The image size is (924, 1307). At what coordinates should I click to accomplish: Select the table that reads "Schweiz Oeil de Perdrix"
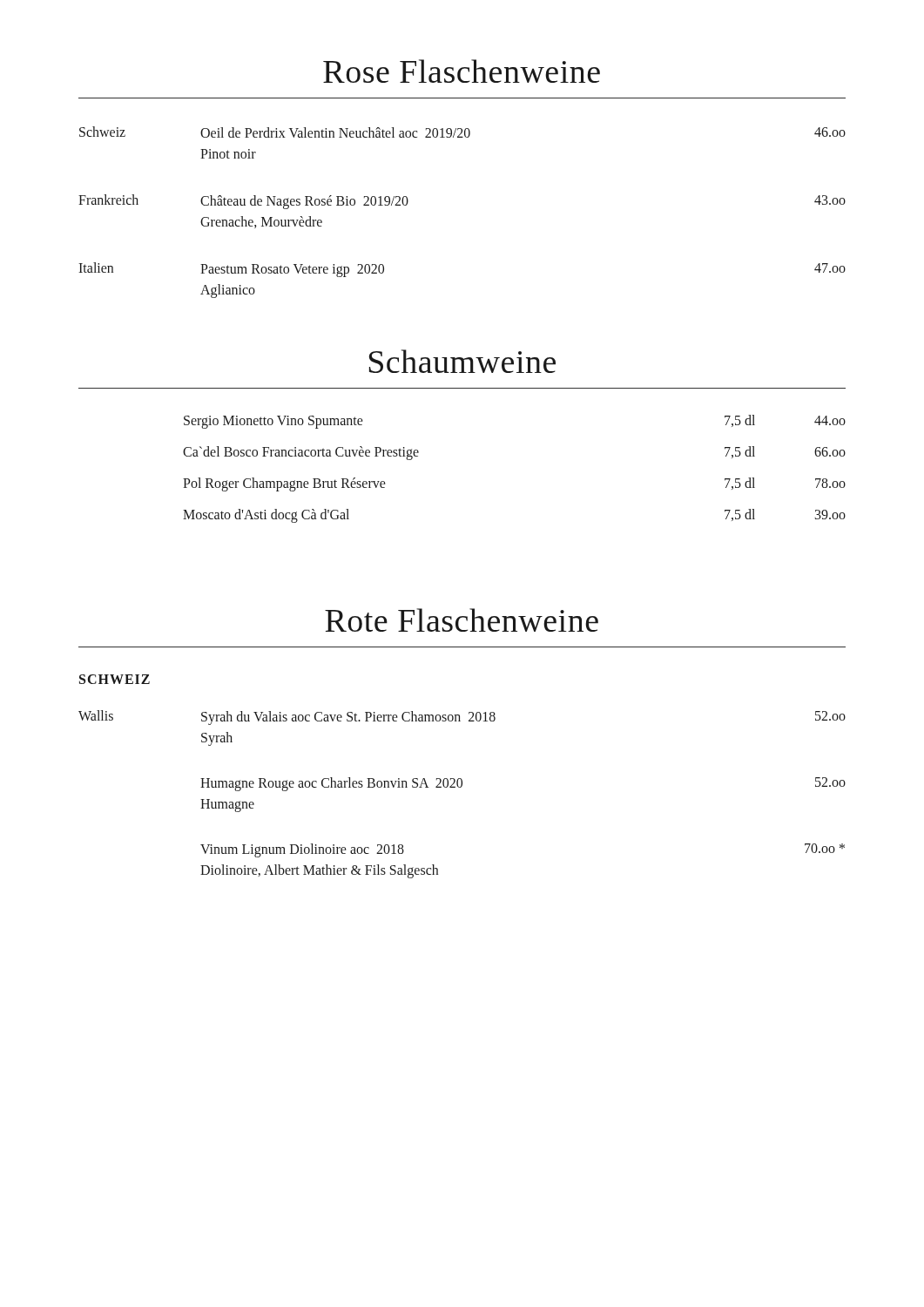462,212
